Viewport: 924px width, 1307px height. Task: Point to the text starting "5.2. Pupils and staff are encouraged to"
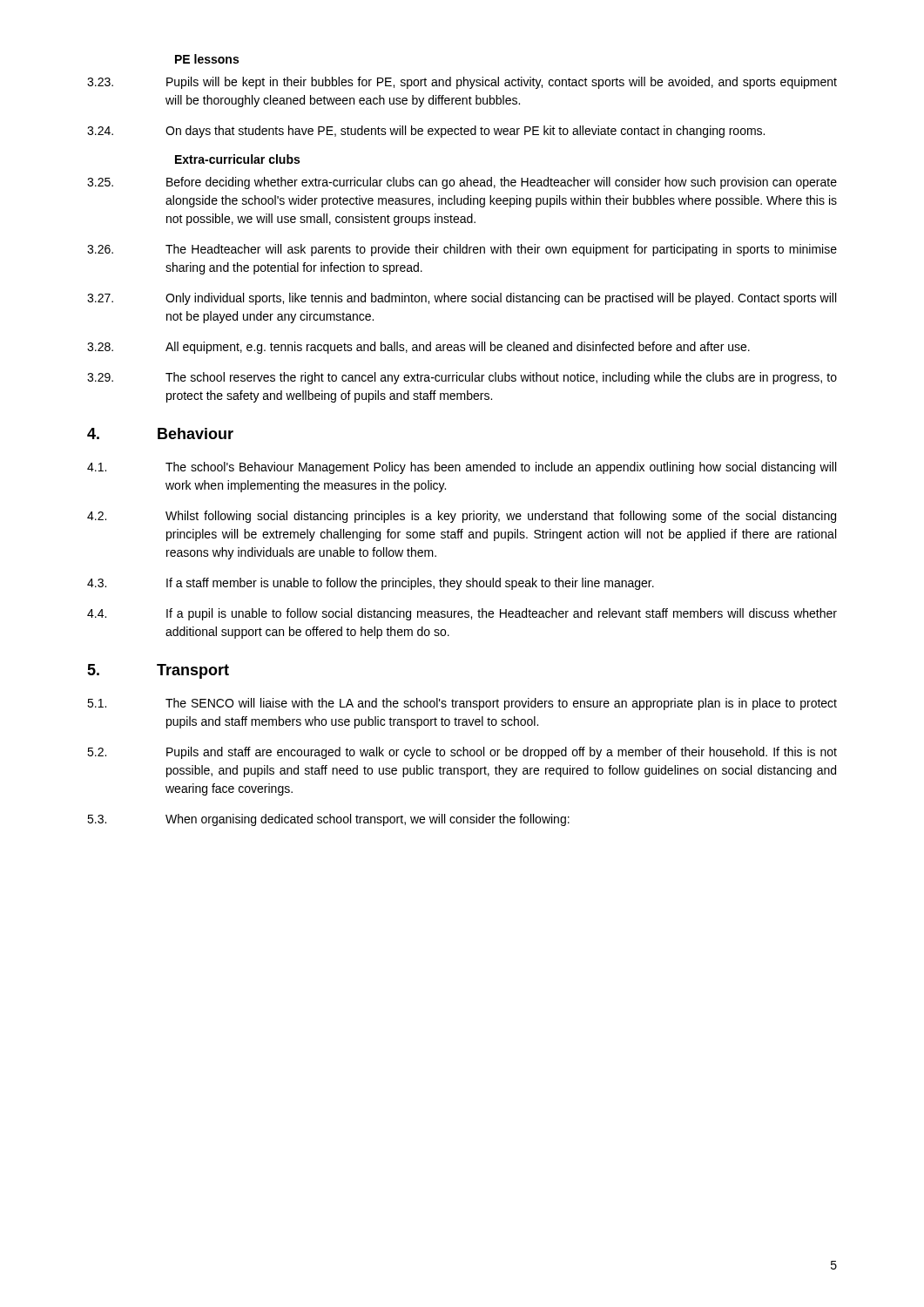coord(462,771)
